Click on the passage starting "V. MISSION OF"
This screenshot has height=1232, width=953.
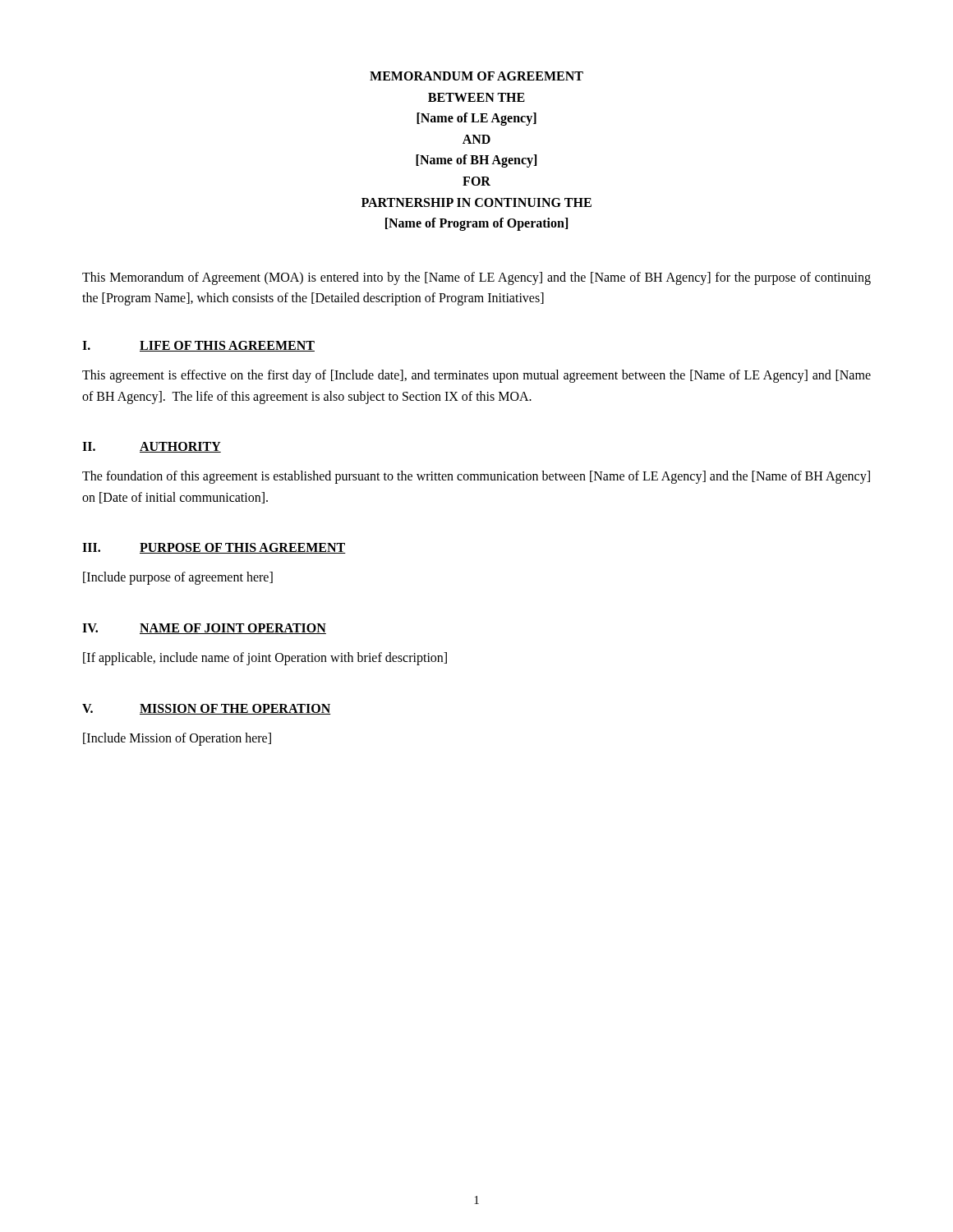click(206, 708)
